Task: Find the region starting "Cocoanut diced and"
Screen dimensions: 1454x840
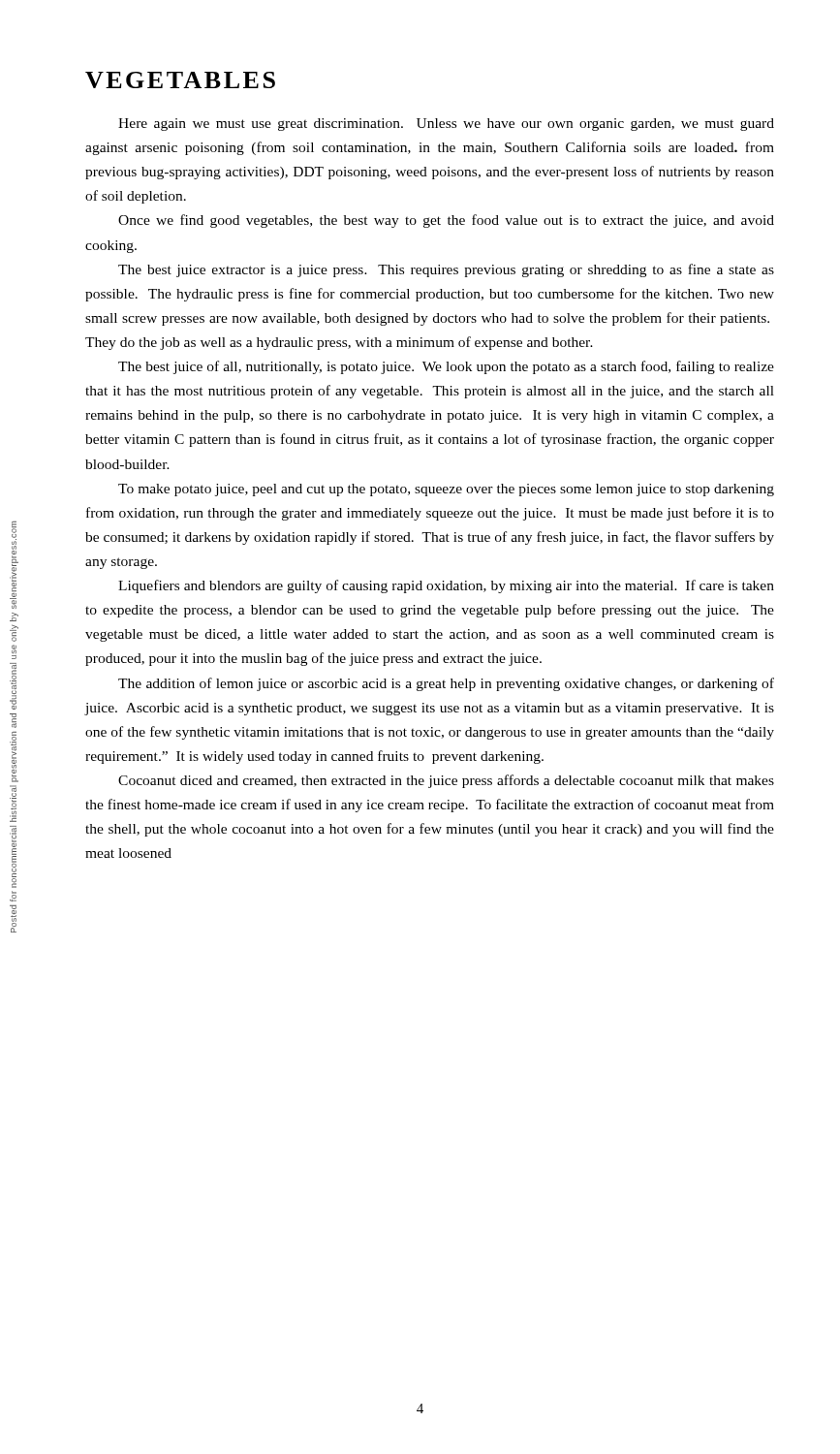Action: pyautogui.click(x=430, y=816)
